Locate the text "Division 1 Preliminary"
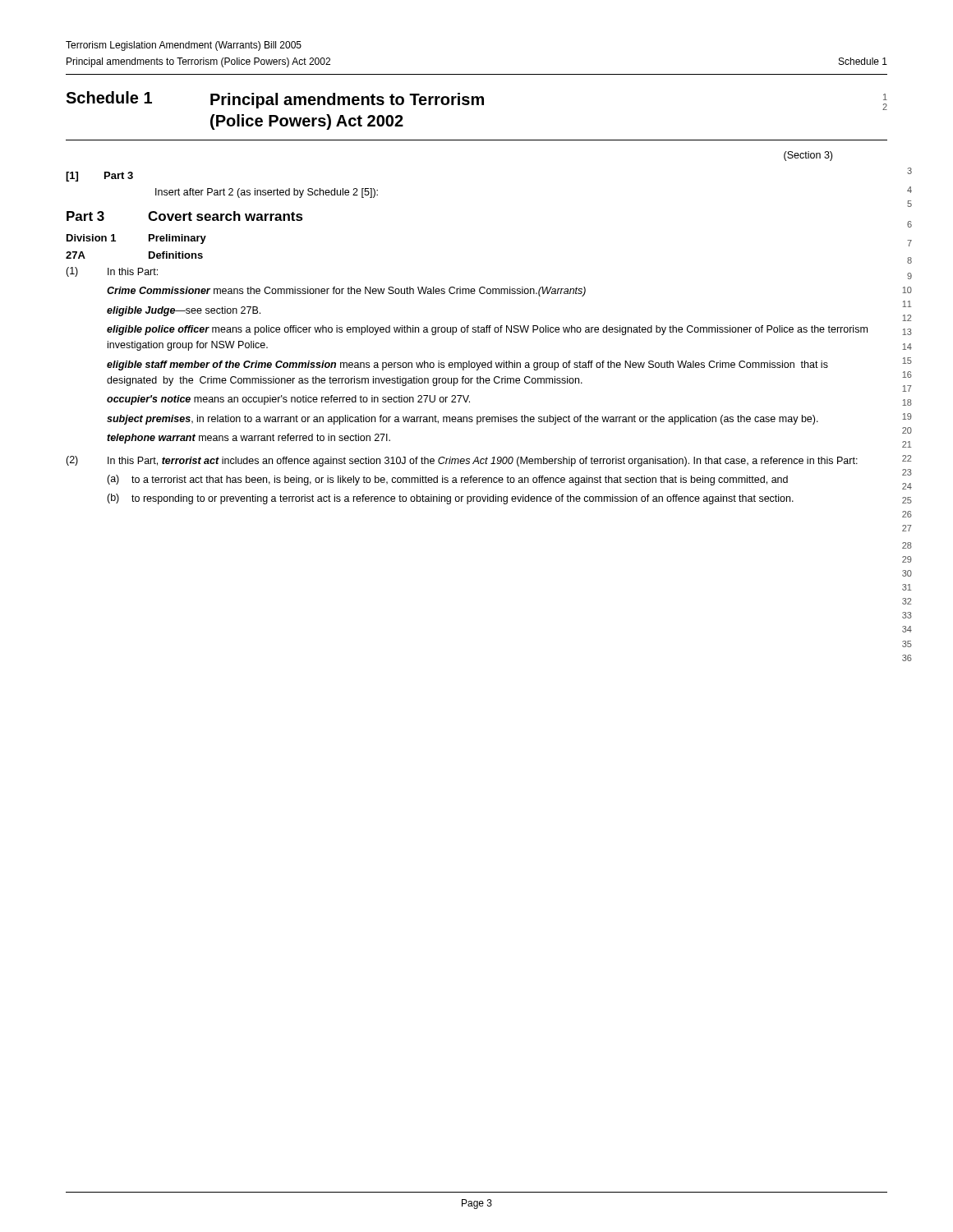 (92, 239)
